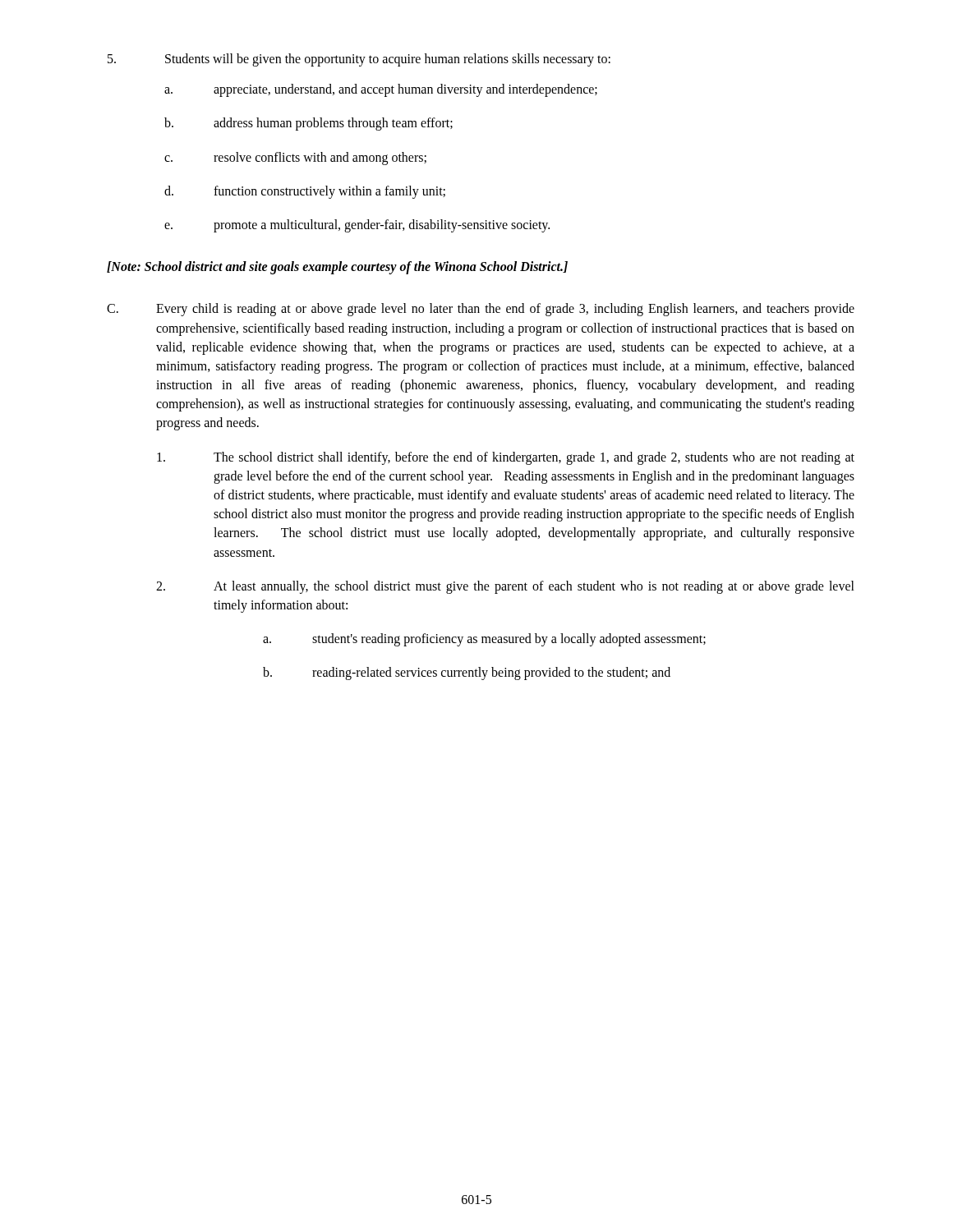Locate the block of text that opens with "b. reading-related services currently being provided to"
The image size is (953, 1232).
pos(559,673)
